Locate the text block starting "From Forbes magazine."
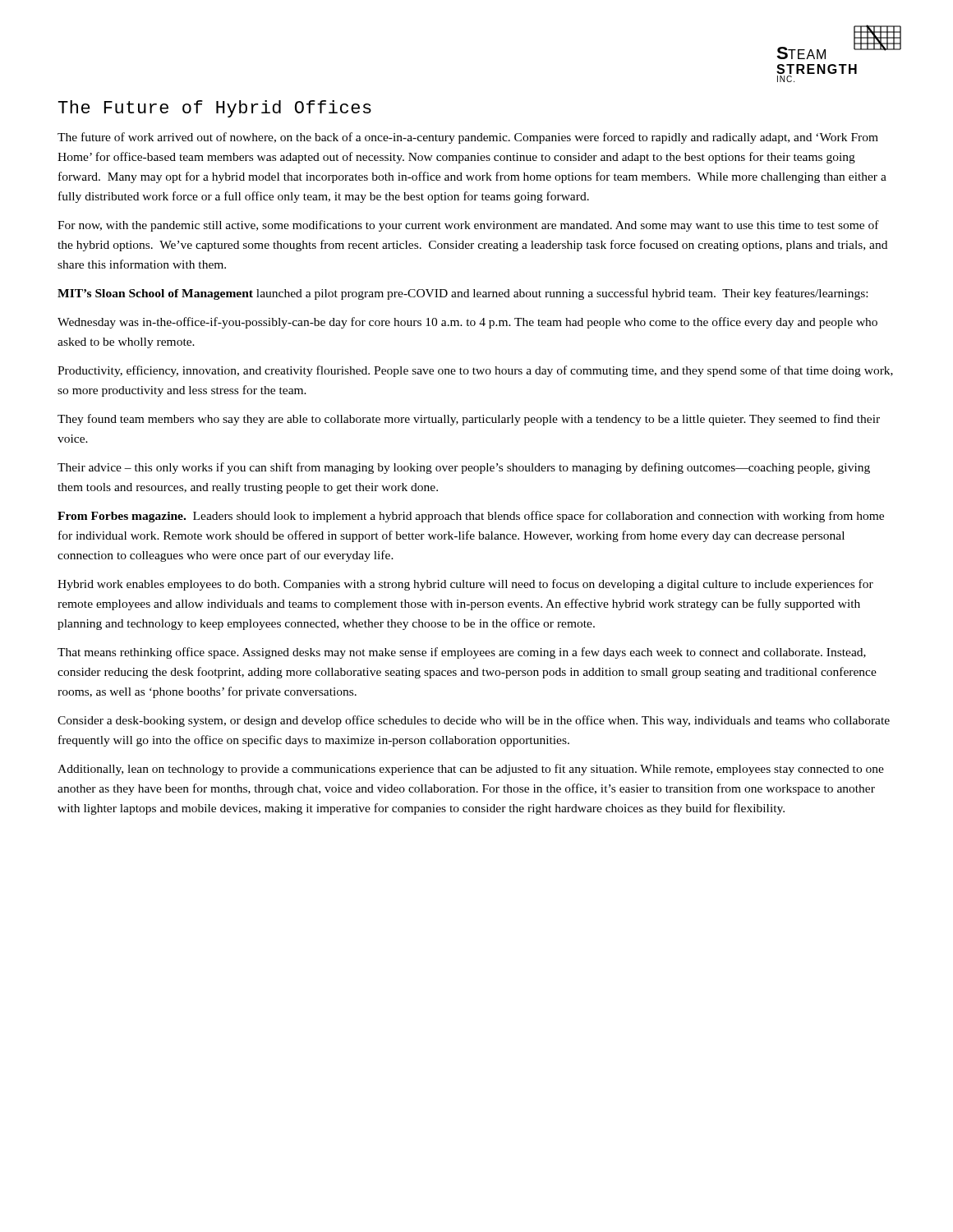Image resolution: width=953 pixels, height=1232 pixels. [x=471, y=535]
